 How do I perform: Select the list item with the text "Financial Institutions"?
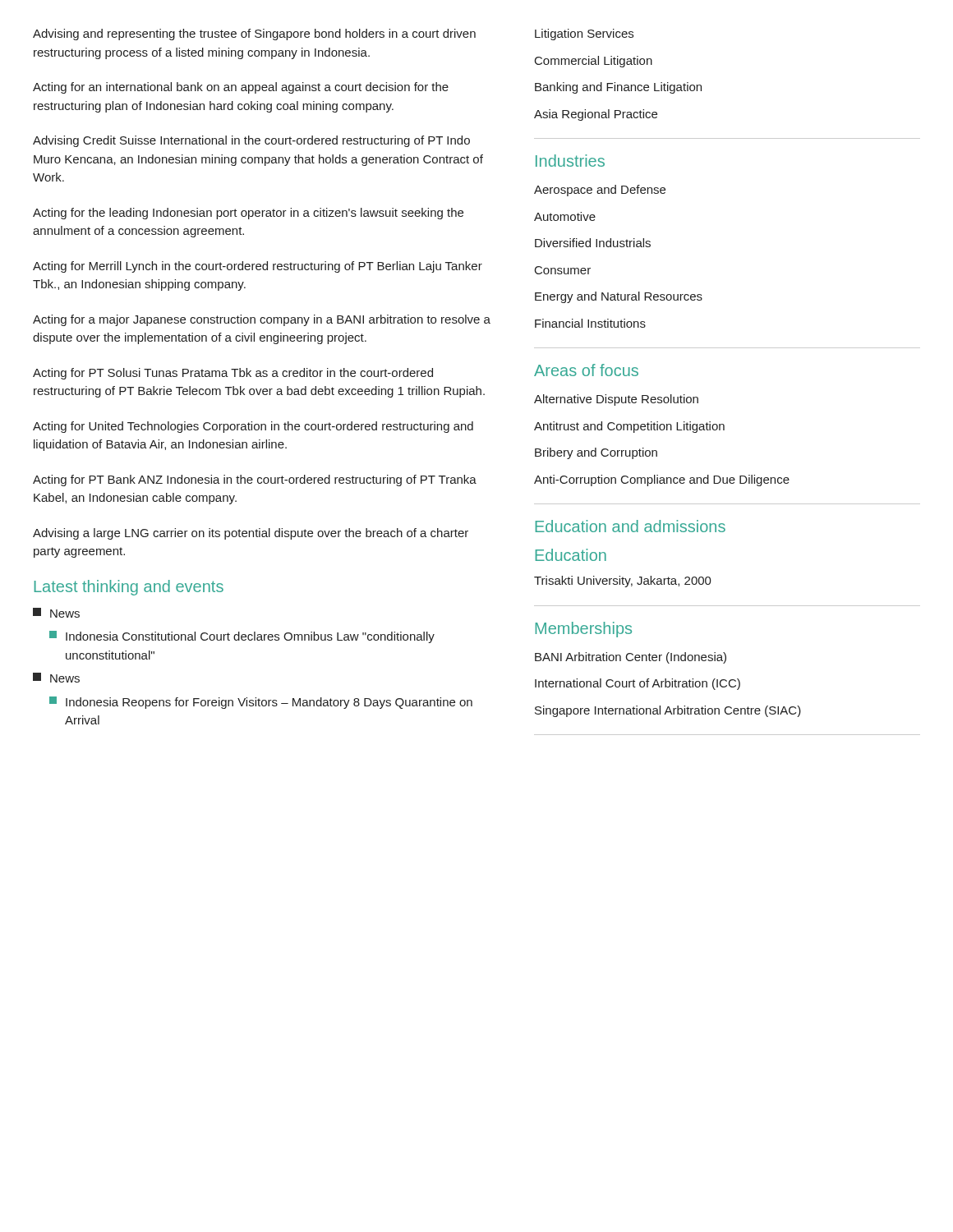(590, 323)
